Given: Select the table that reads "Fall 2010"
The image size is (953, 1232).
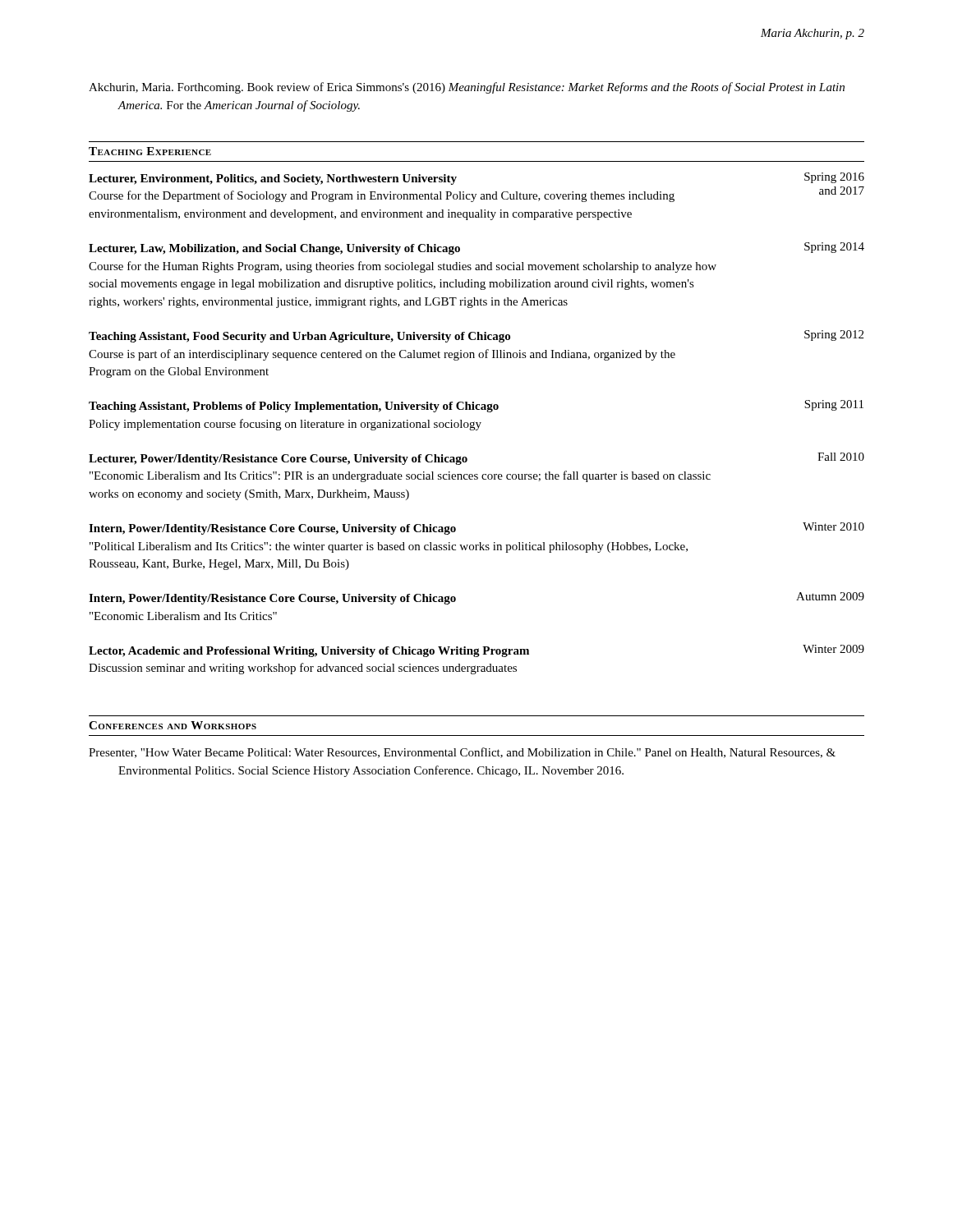Looking at the screenshot, I should pos(476,424).
